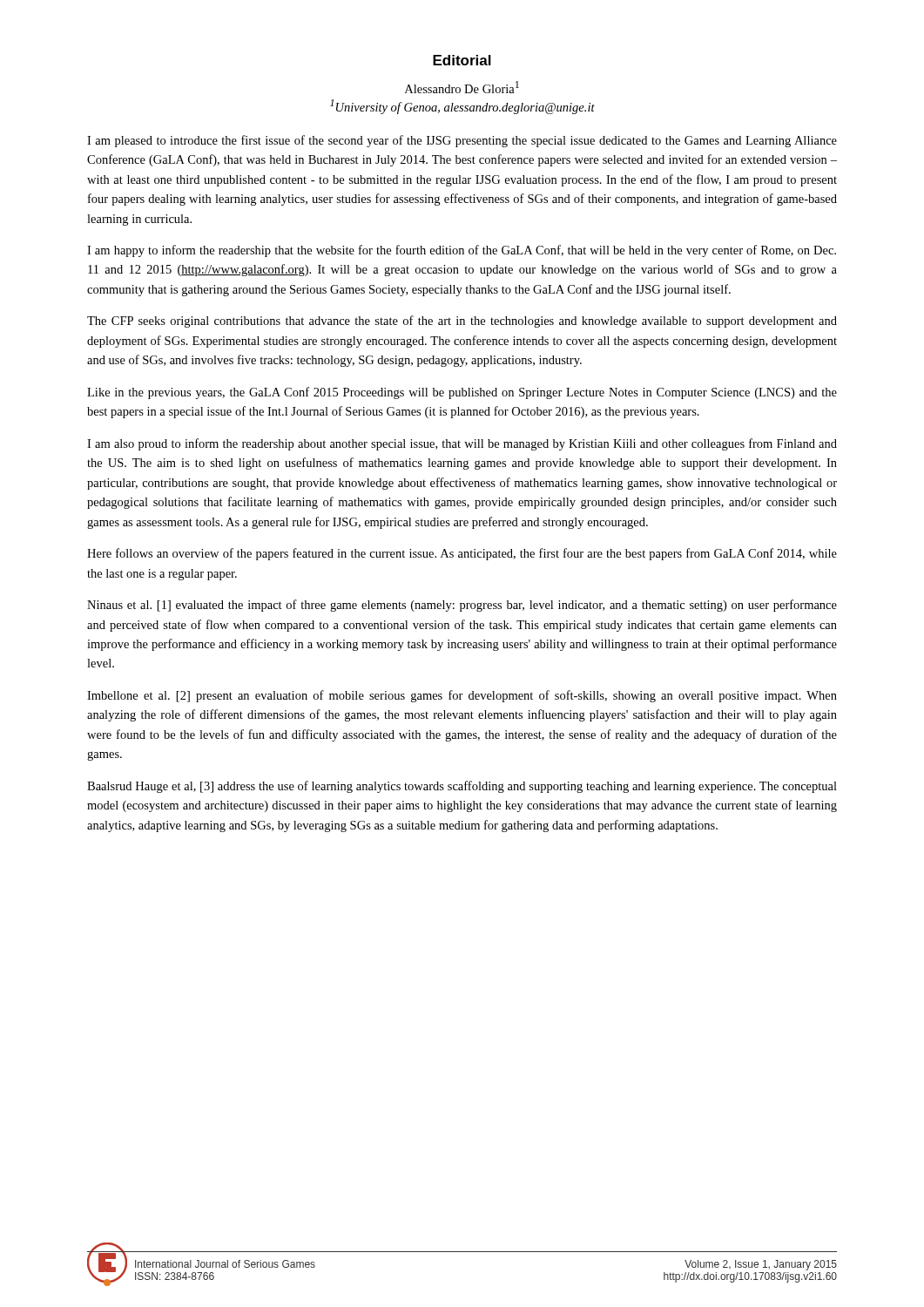Find the block on this page that starts "I am also proud to inform"
Screen dimensions: 1307x924
[462, 482]
